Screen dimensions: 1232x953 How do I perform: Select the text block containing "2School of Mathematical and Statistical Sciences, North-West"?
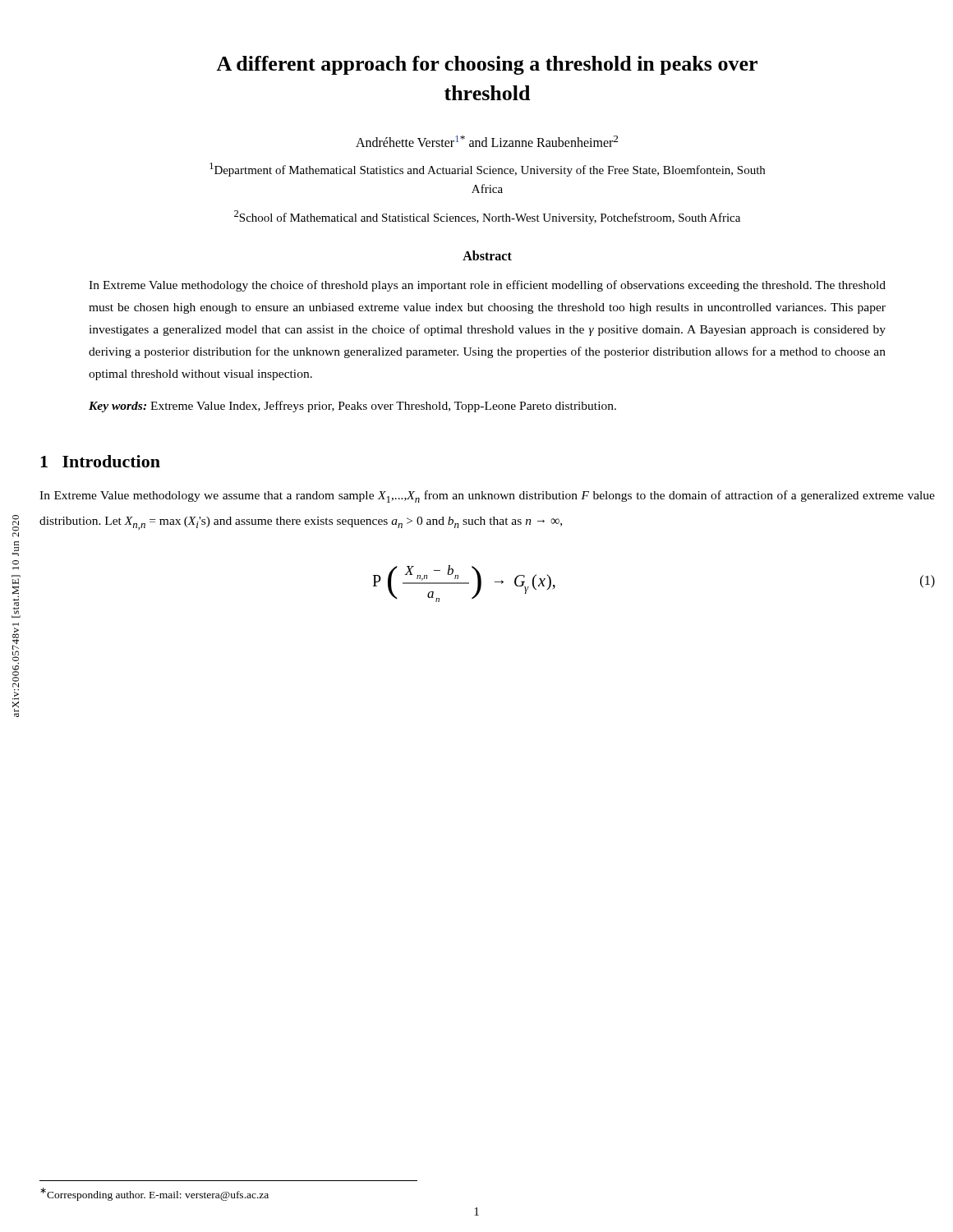(487, 216)
